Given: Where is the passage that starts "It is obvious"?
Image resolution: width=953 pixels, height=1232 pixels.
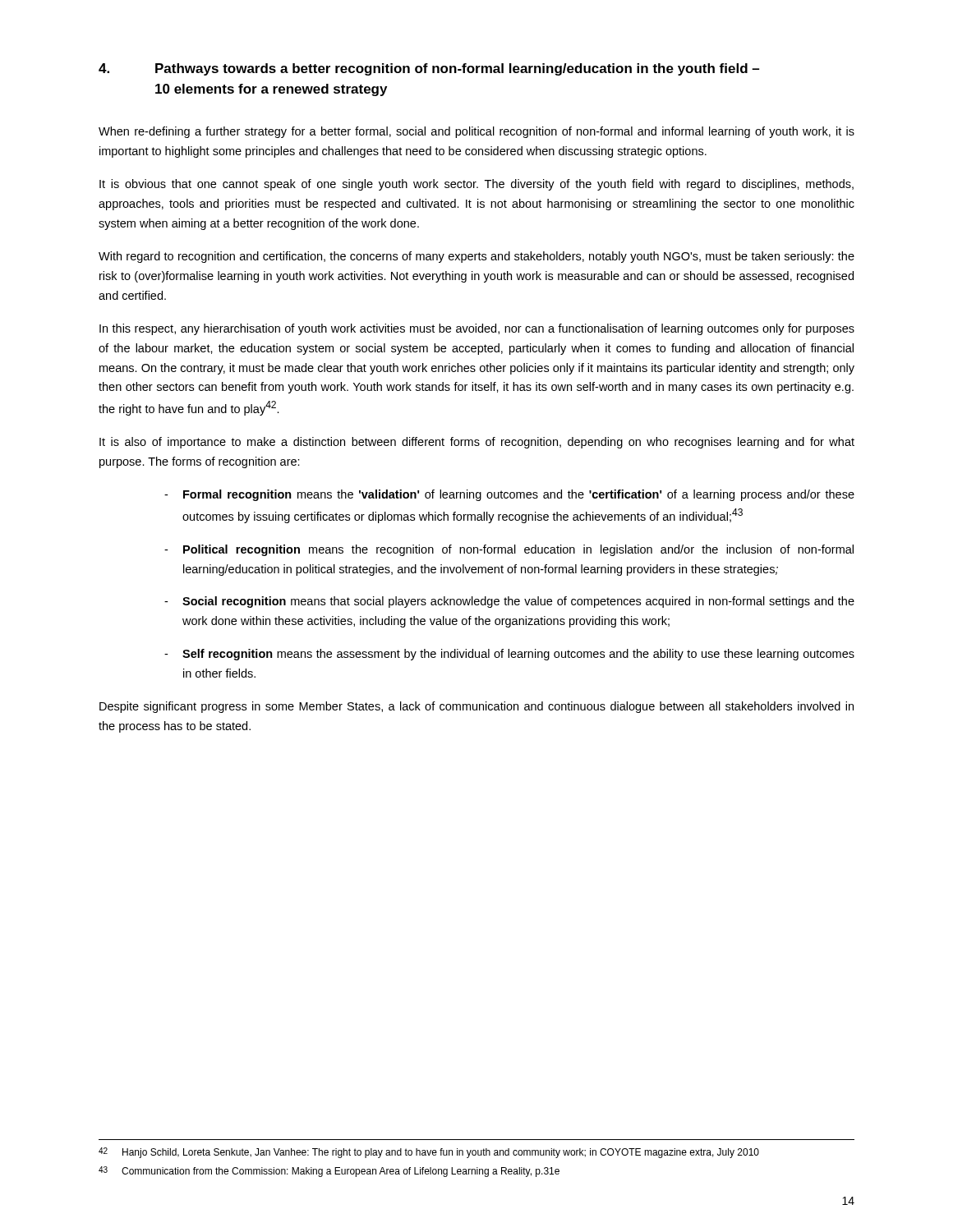Looking at the screenshot, I should click(x=476, y=204).
